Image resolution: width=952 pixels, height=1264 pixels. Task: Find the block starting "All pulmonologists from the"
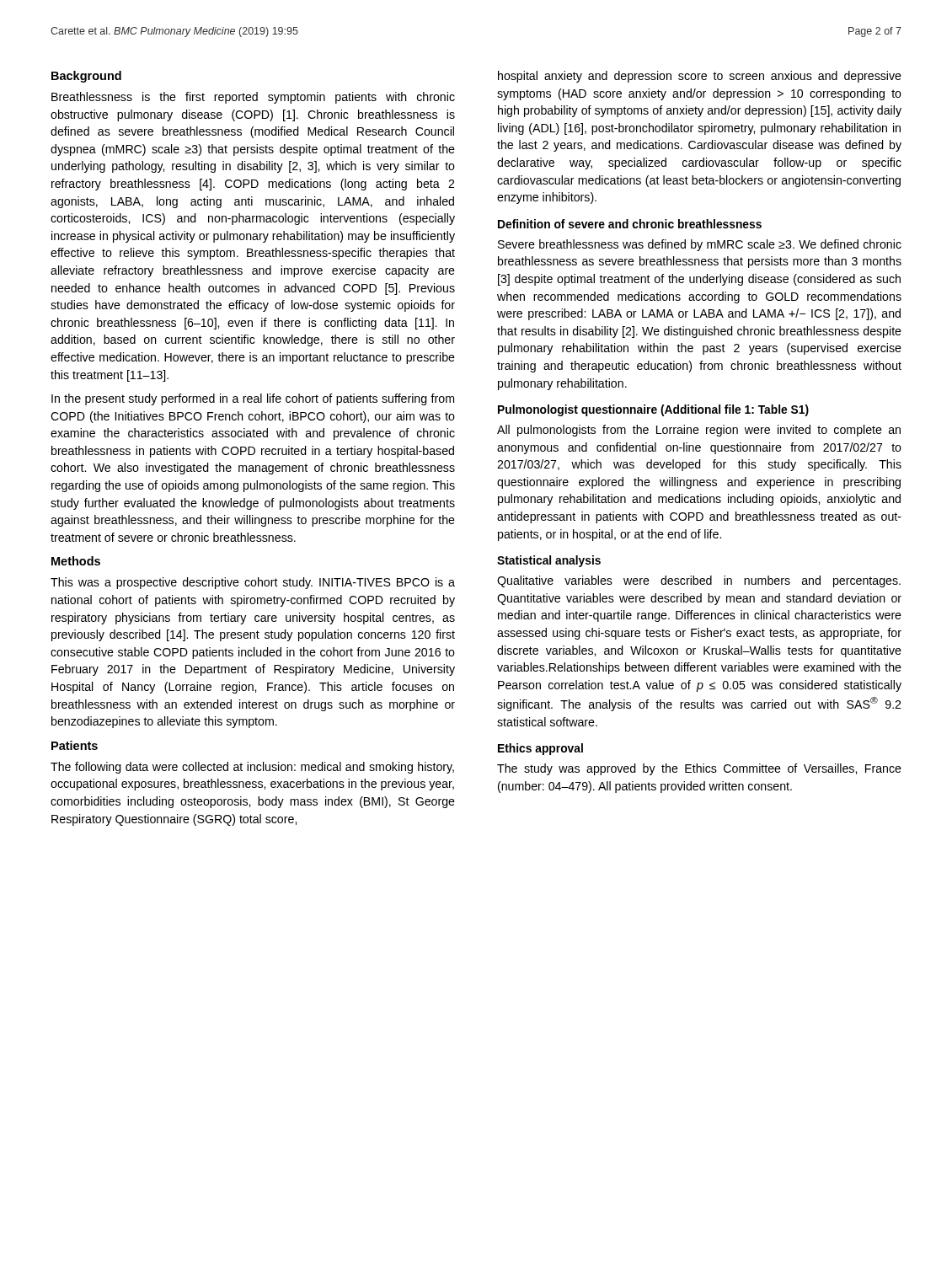[x=699, y=482]
